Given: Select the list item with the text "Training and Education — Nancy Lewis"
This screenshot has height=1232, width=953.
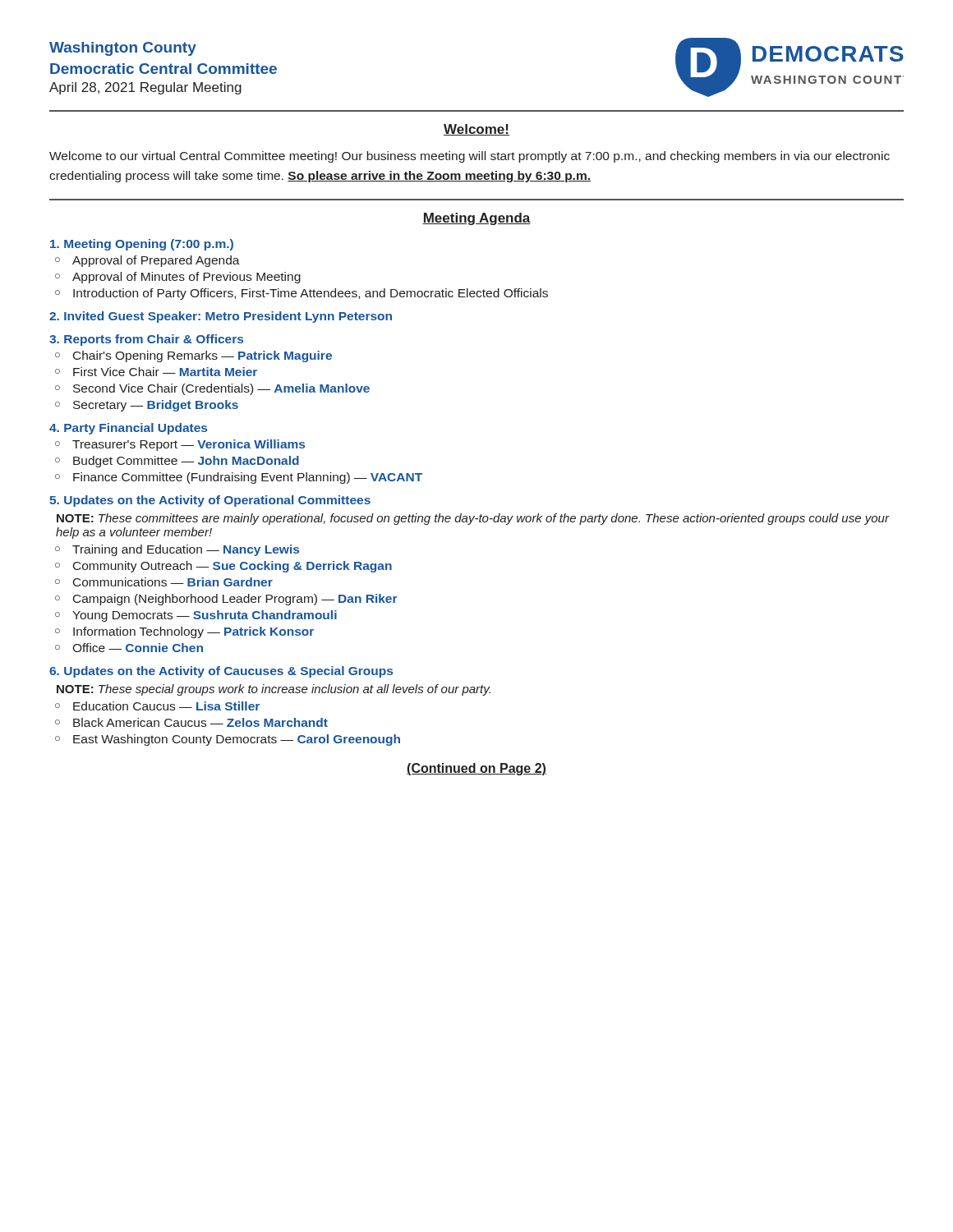Looking at the screenshot, I should (x=186, y=549).
